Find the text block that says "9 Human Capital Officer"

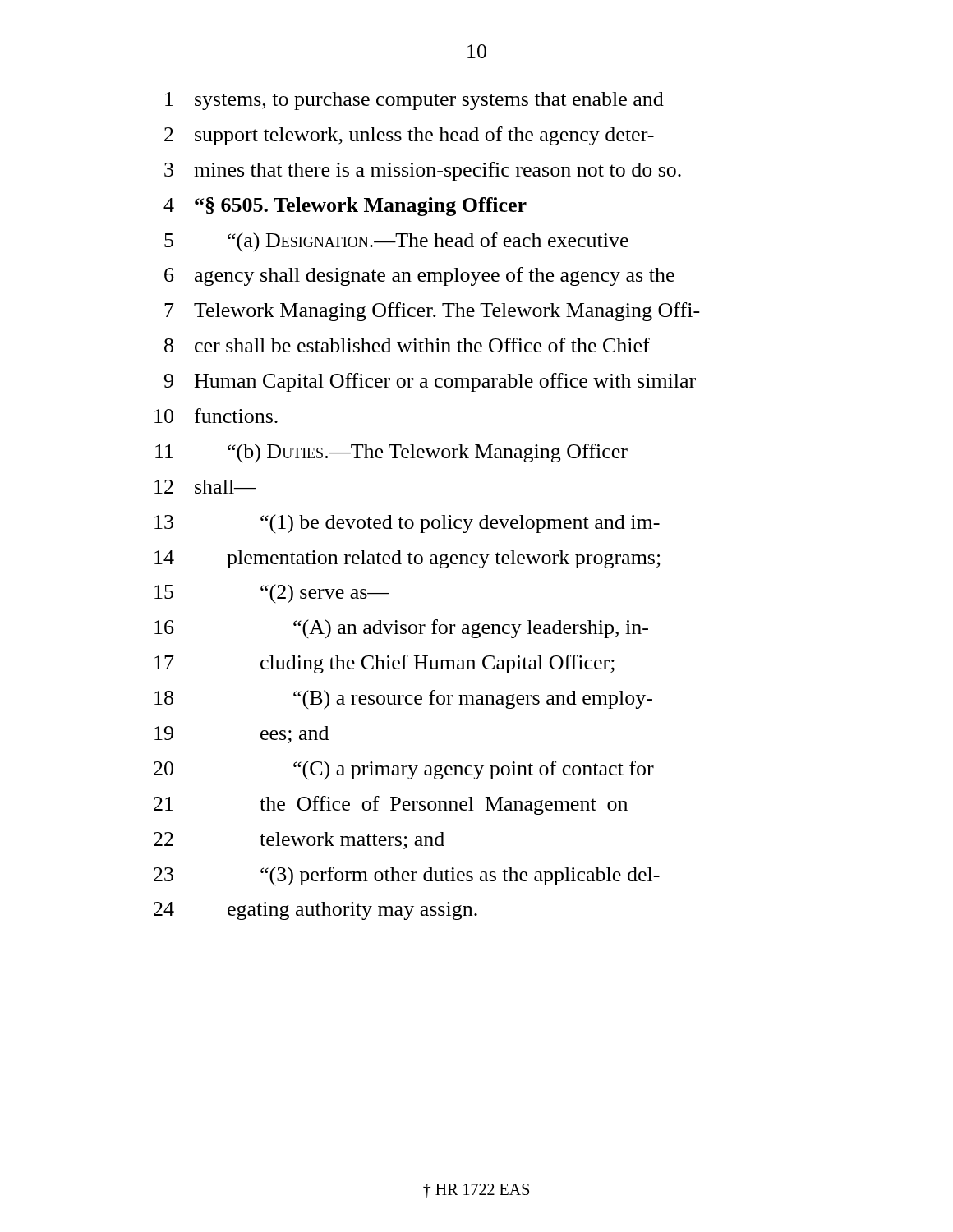pos(485,382)
